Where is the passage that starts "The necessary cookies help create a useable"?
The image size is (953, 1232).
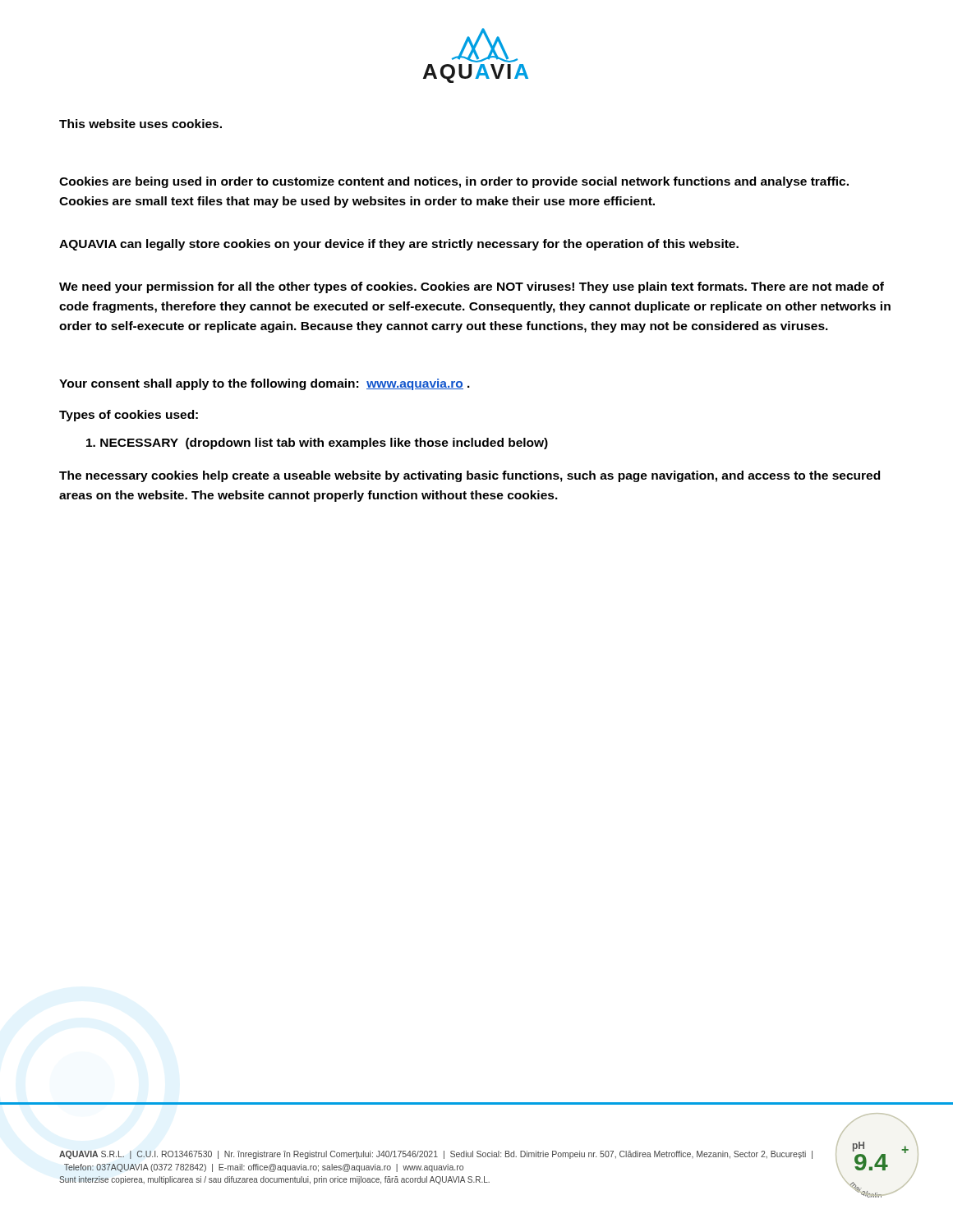[x=470, y=485]
